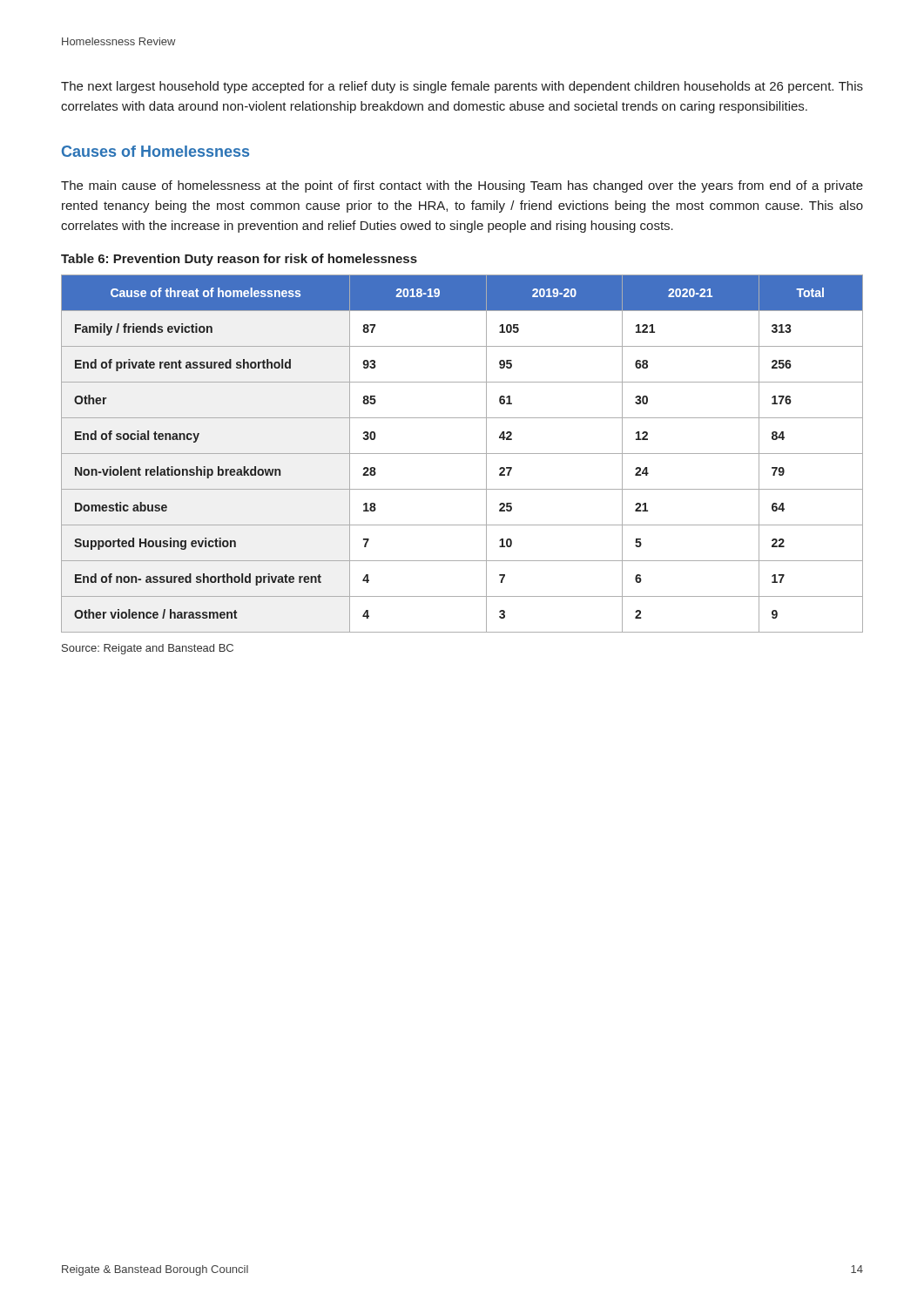Point to "Causes of Homelessness"
The image size is (924, 1307).
[156, 151]
